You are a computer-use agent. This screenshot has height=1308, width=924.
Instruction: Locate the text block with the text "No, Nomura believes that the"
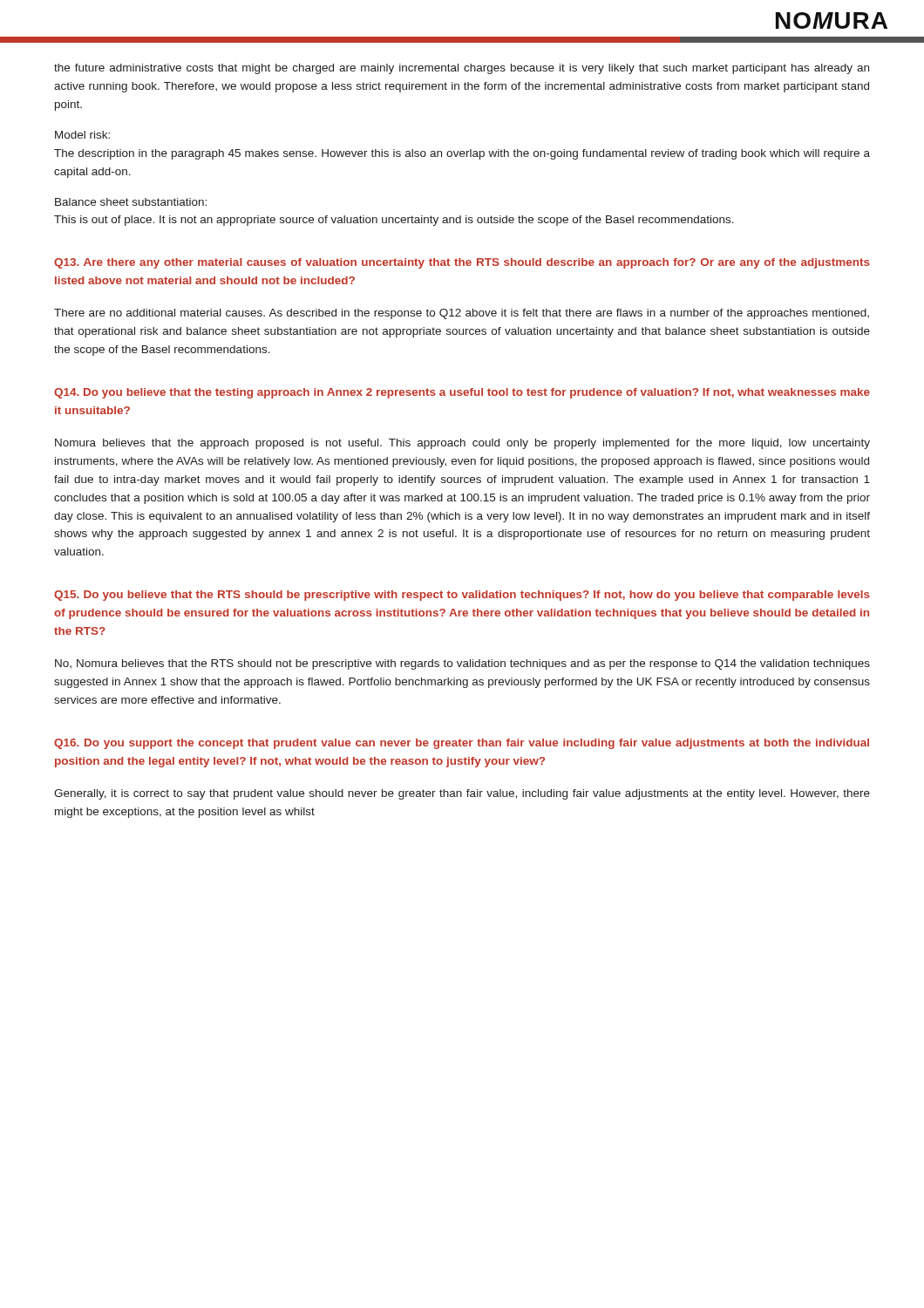[x=462, y=681]
